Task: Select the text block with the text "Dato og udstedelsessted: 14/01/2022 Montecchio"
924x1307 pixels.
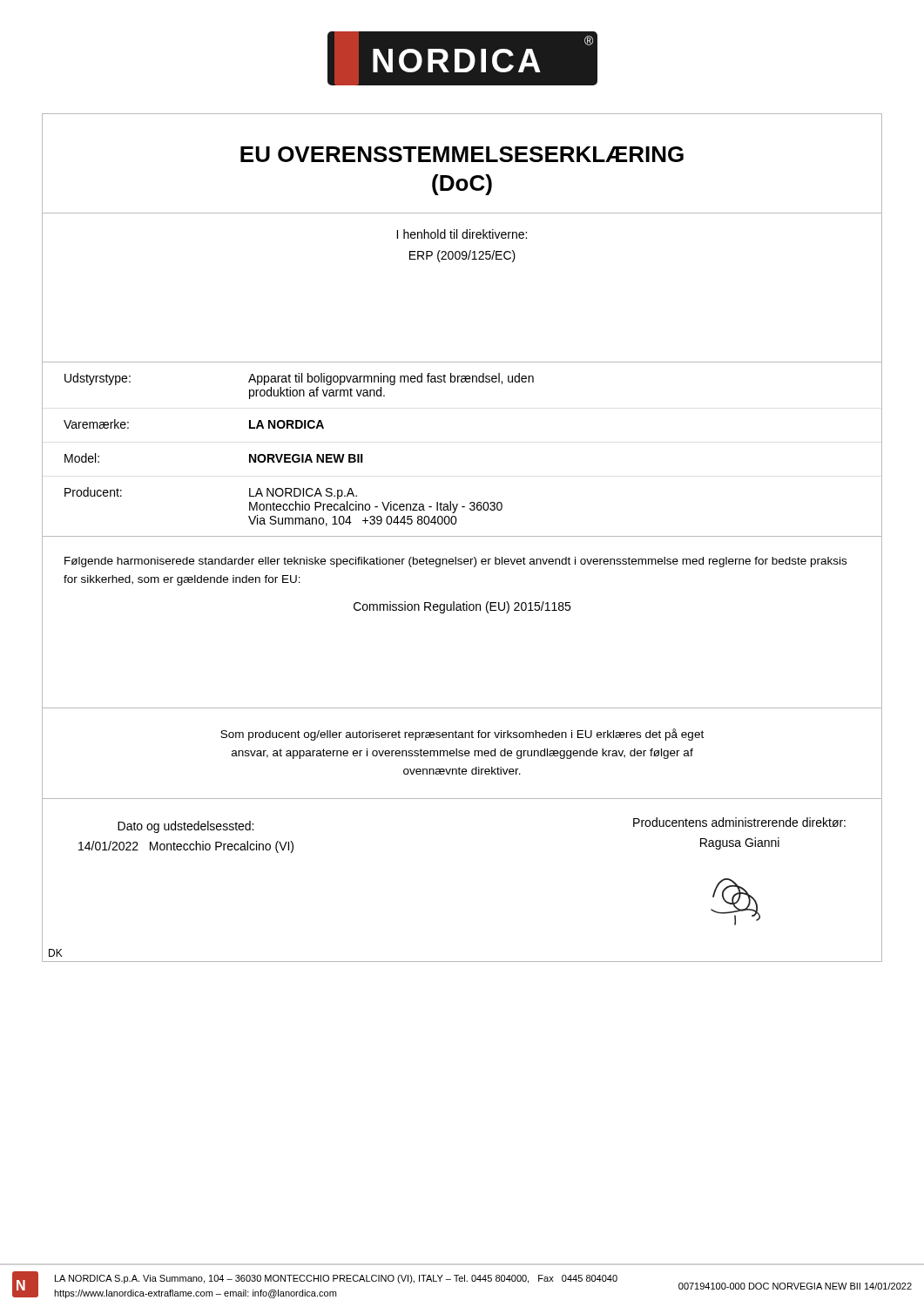Action: (186, 836)
